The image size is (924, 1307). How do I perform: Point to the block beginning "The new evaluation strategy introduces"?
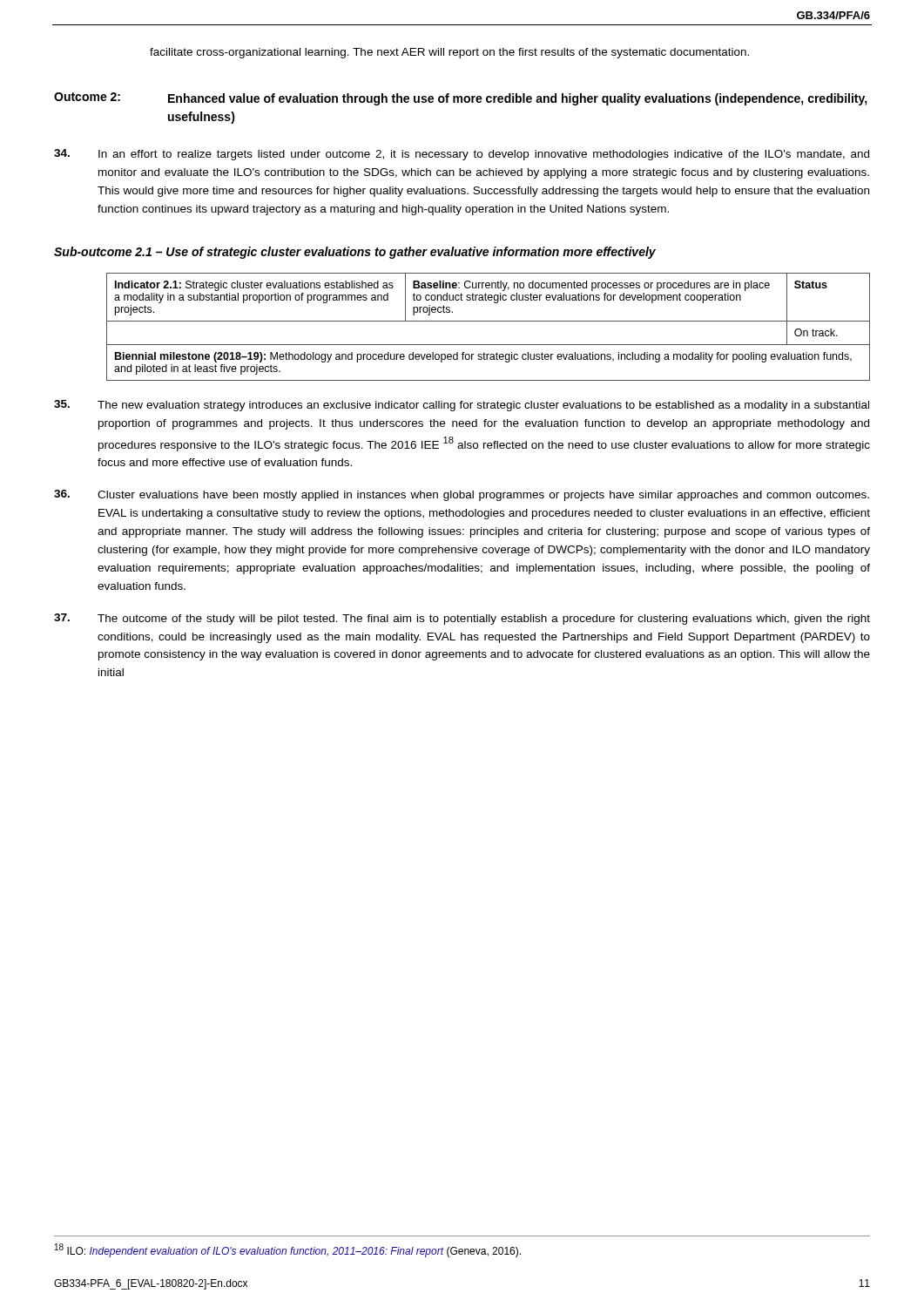(x=462, y=434)
